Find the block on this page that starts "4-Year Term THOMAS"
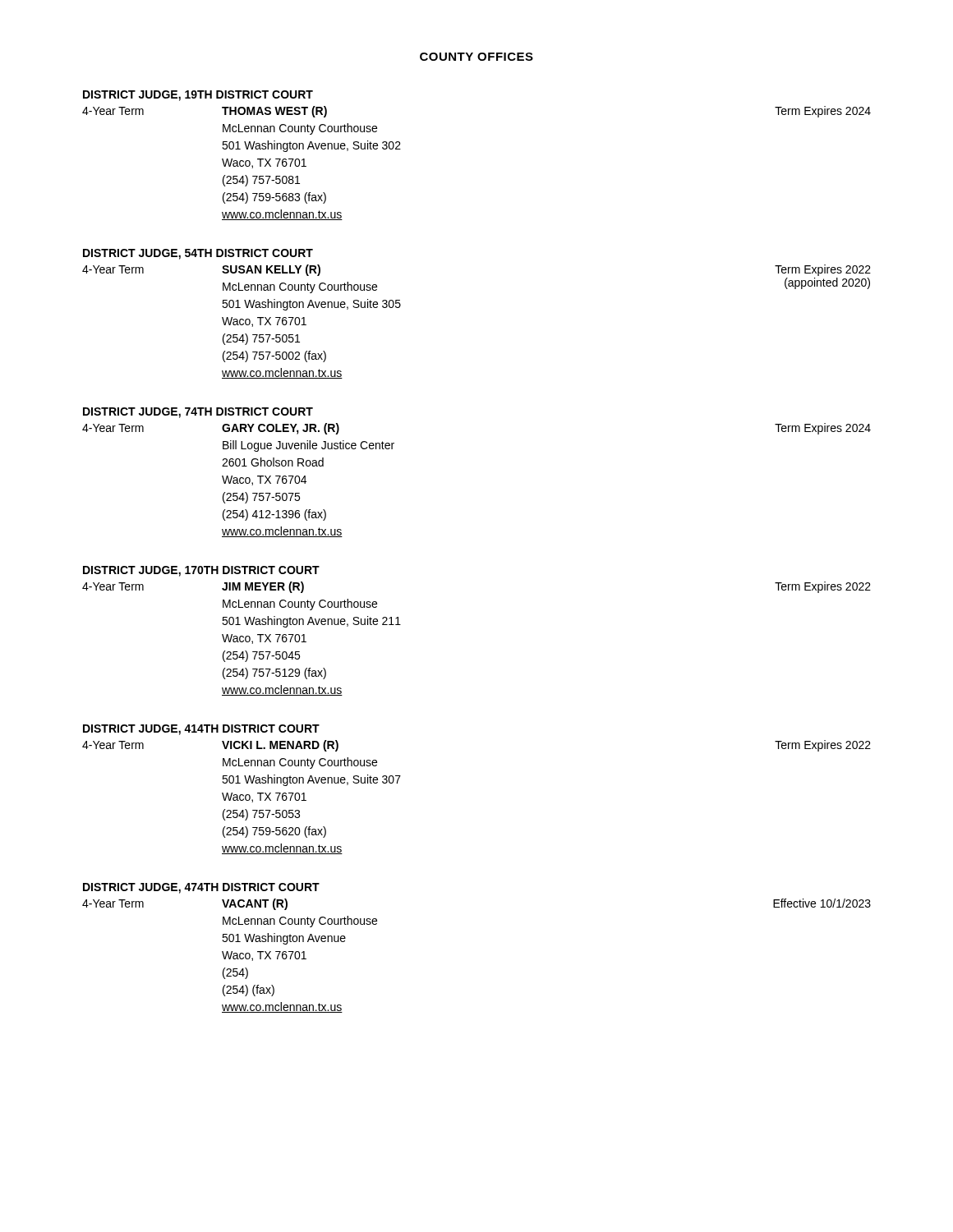Image resolution: width=953 pixels, height=1232 pixels. 114,111
